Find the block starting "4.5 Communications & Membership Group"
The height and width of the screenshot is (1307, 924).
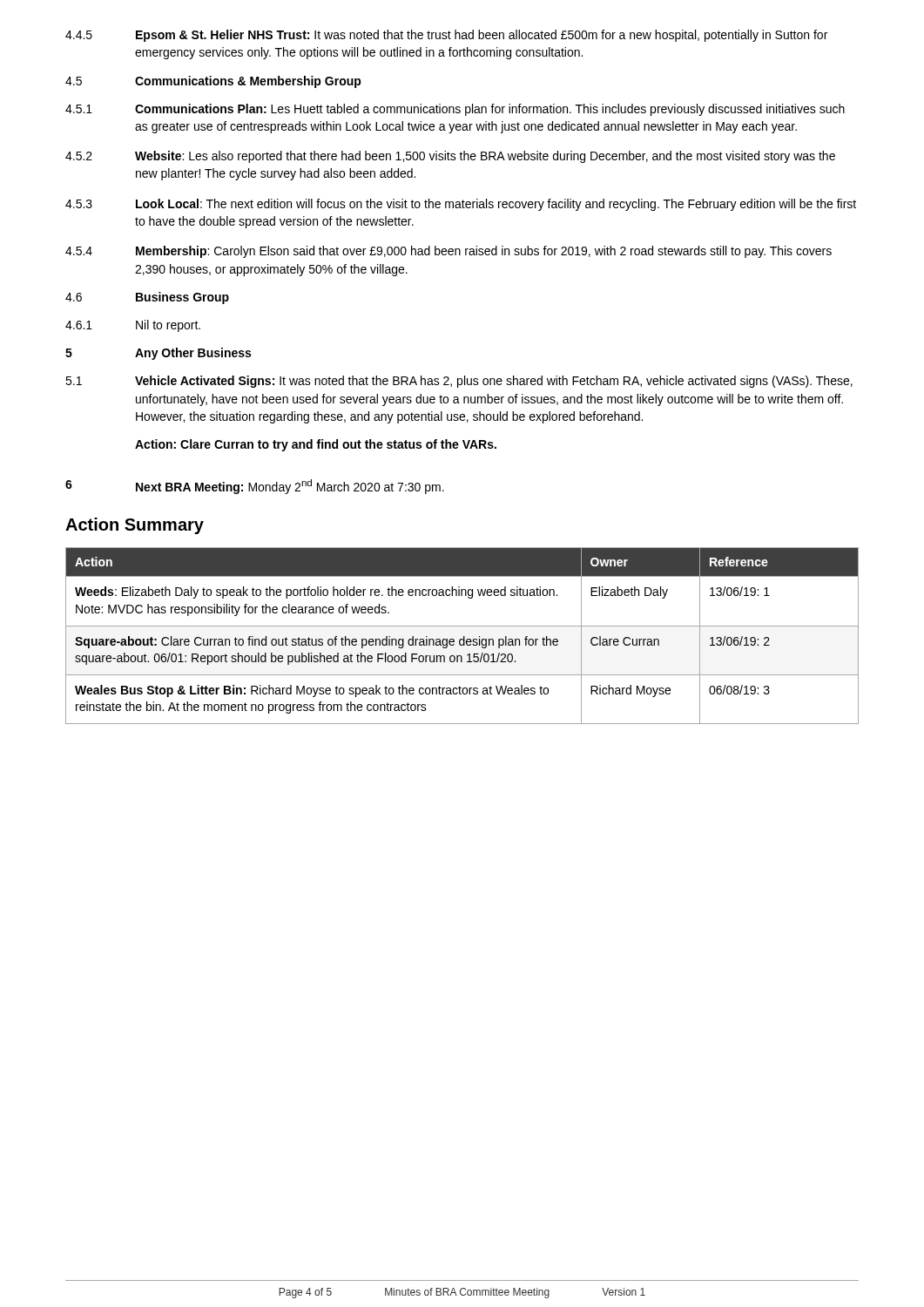tap(213, 82)
